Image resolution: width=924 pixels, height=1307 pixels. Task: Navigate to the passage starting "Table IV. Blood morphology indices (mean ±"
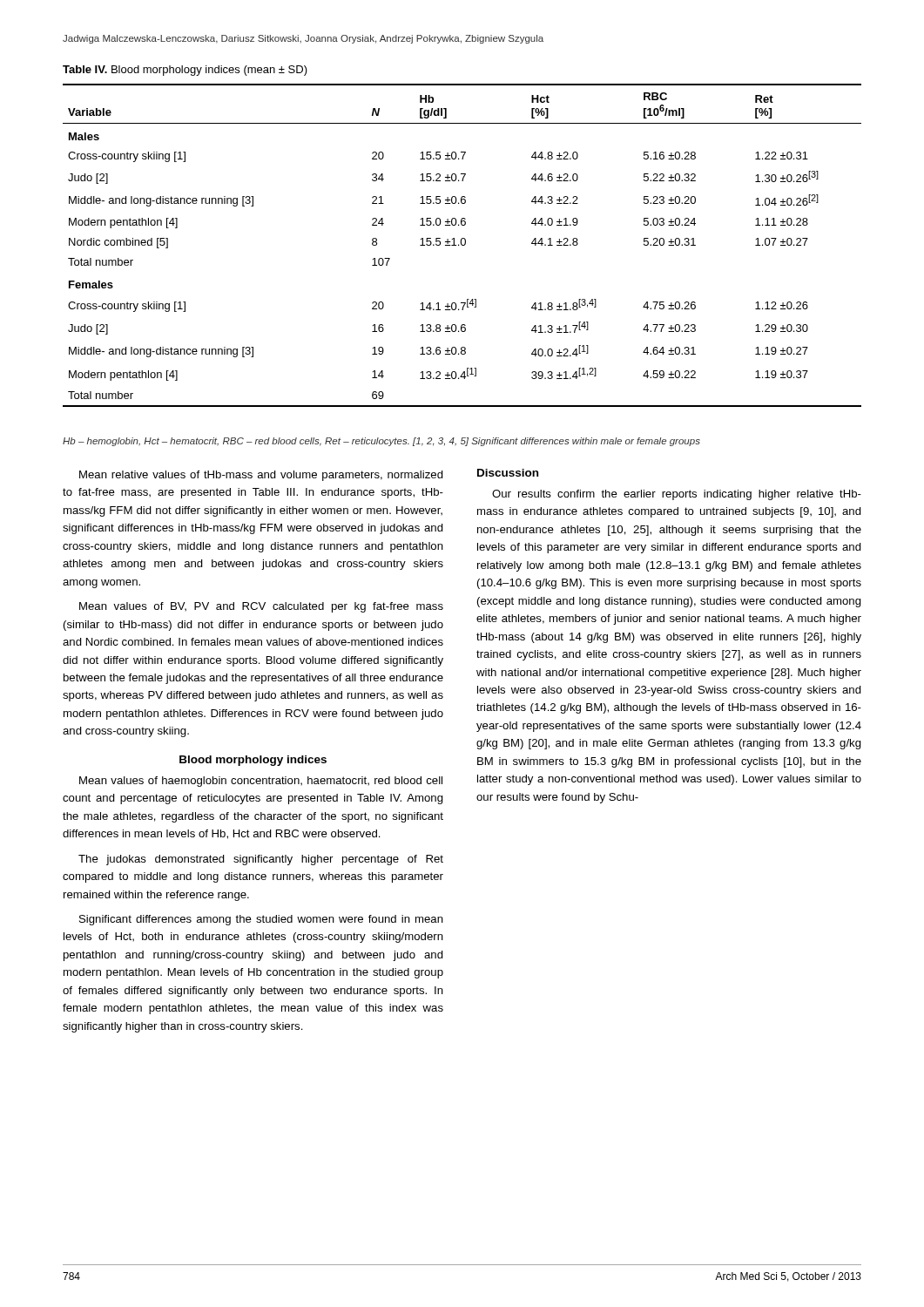pyautogui.click(x=185, y=69)
